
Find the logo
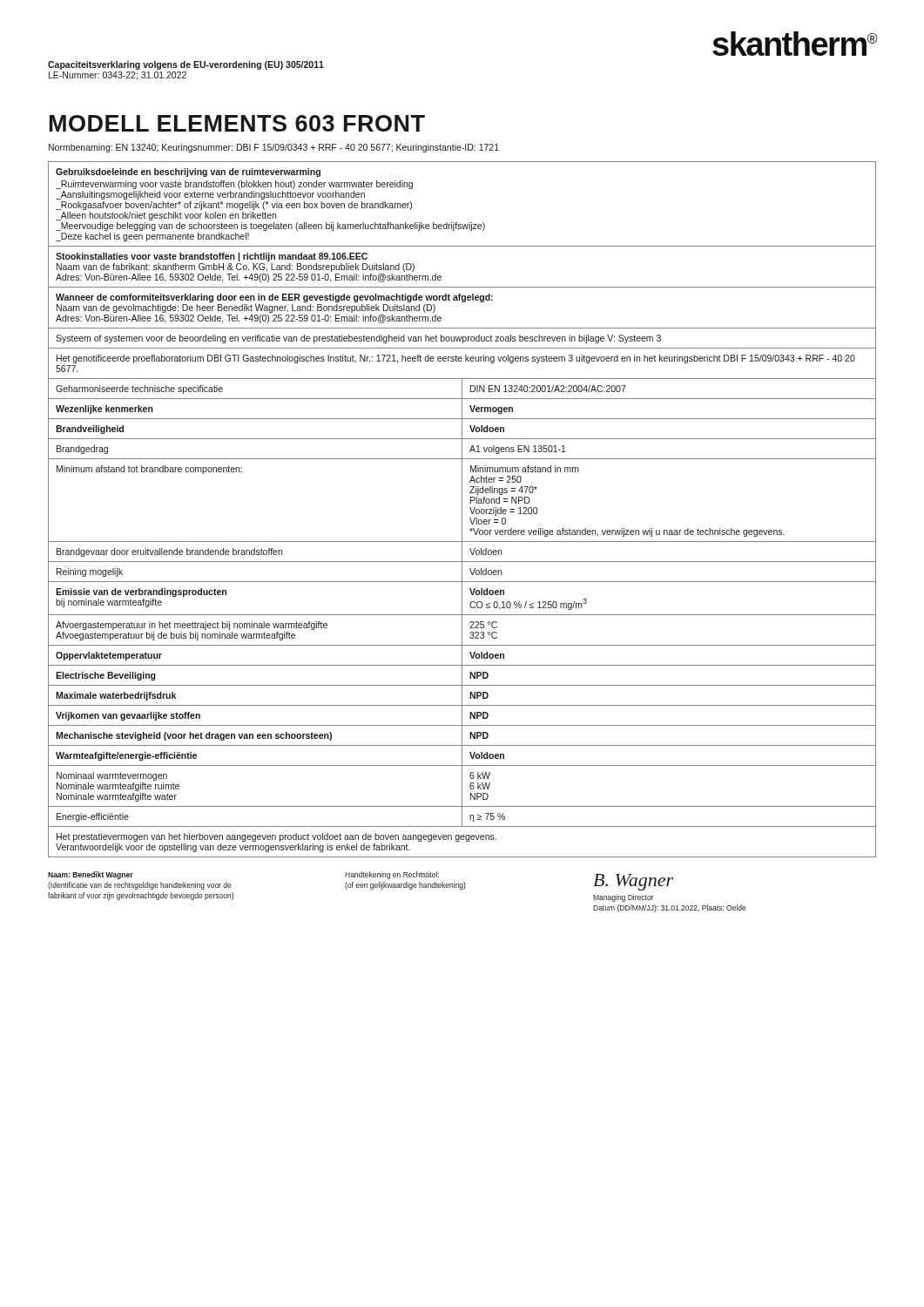tap(794, 45)
